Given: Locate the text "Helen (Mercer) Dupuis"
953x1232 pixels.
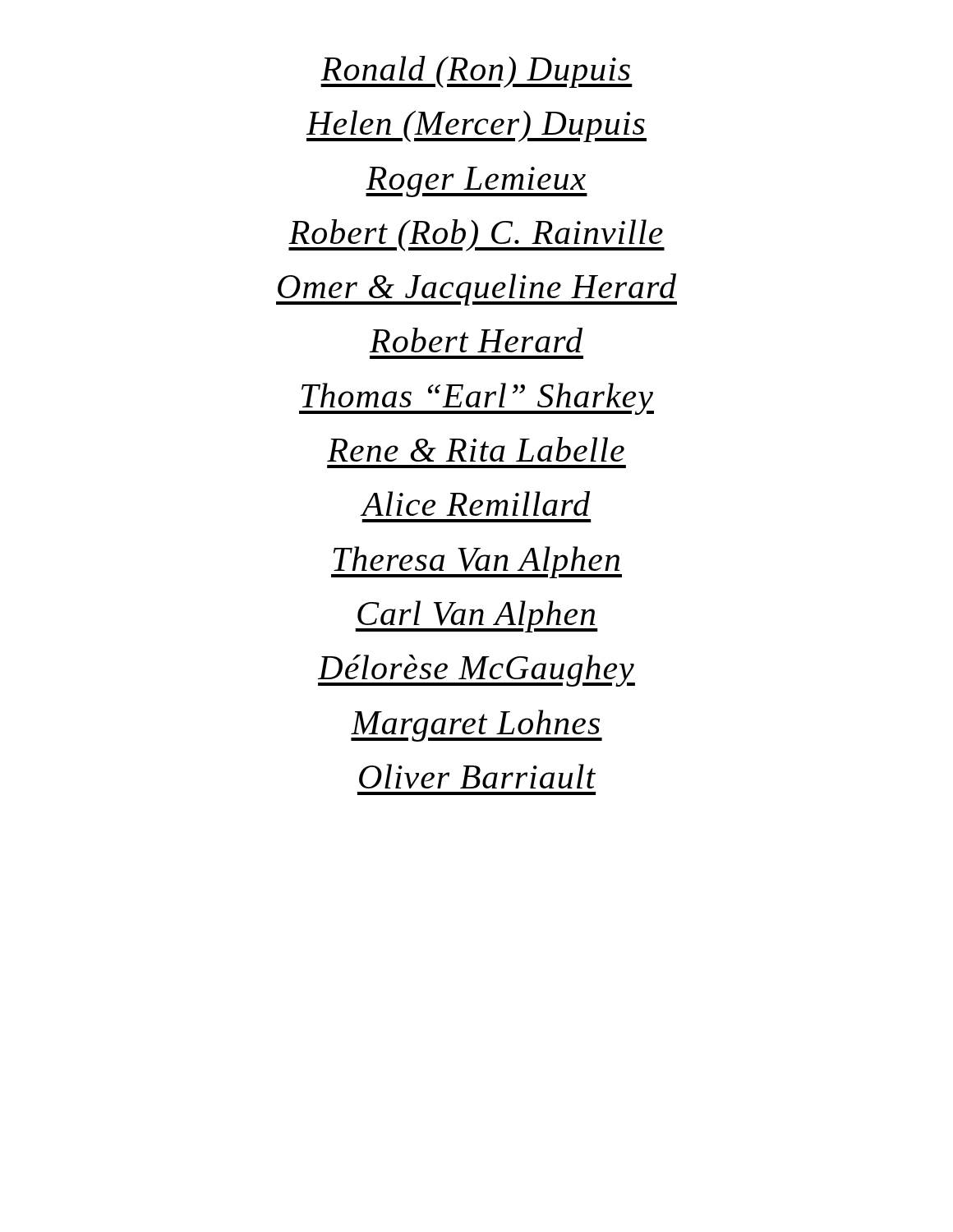Looking at the screenshot, I should tap(476, 123).
